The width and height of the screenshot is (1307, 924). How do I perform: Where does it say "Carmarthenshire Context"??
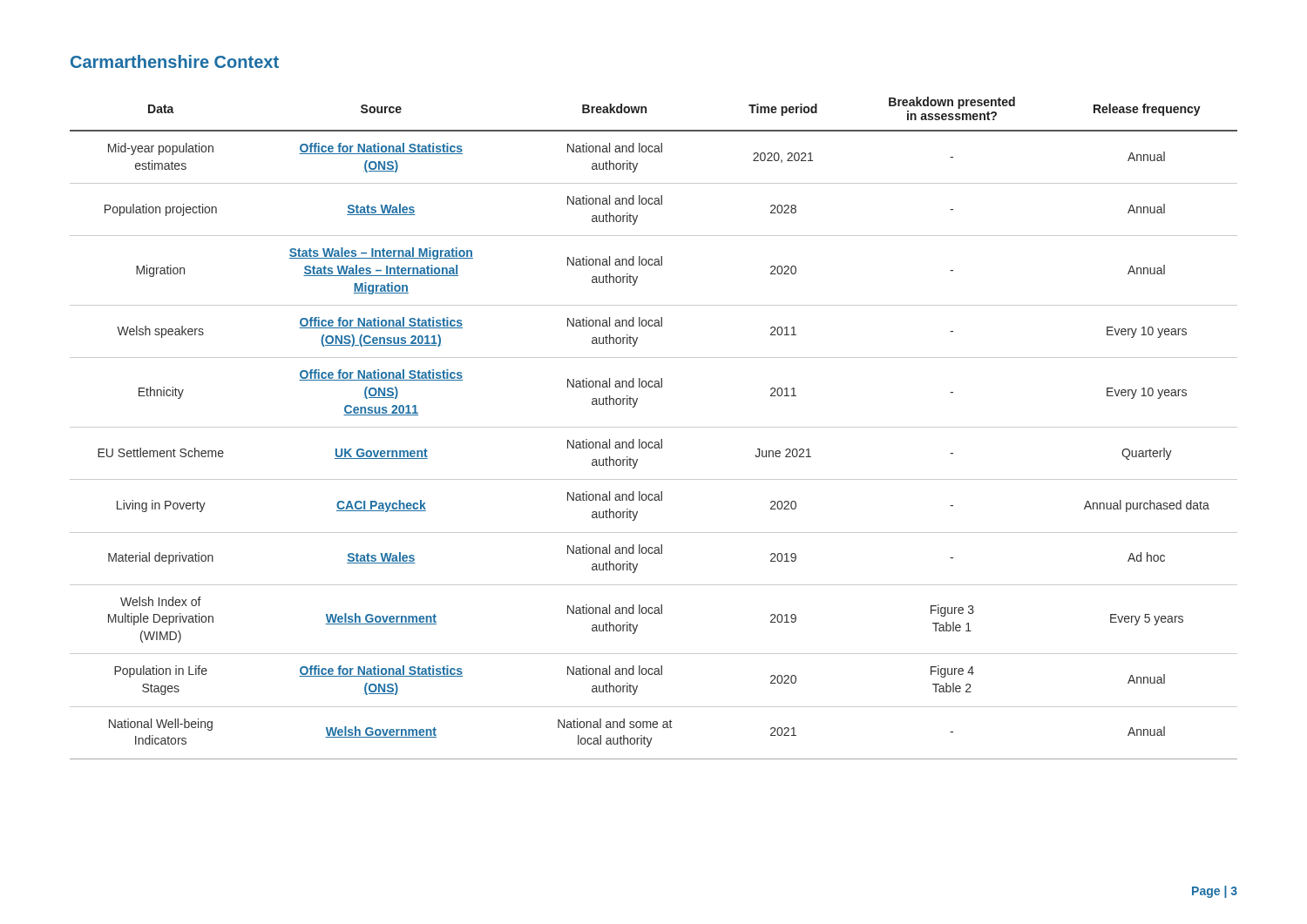(x=174, y=62)
